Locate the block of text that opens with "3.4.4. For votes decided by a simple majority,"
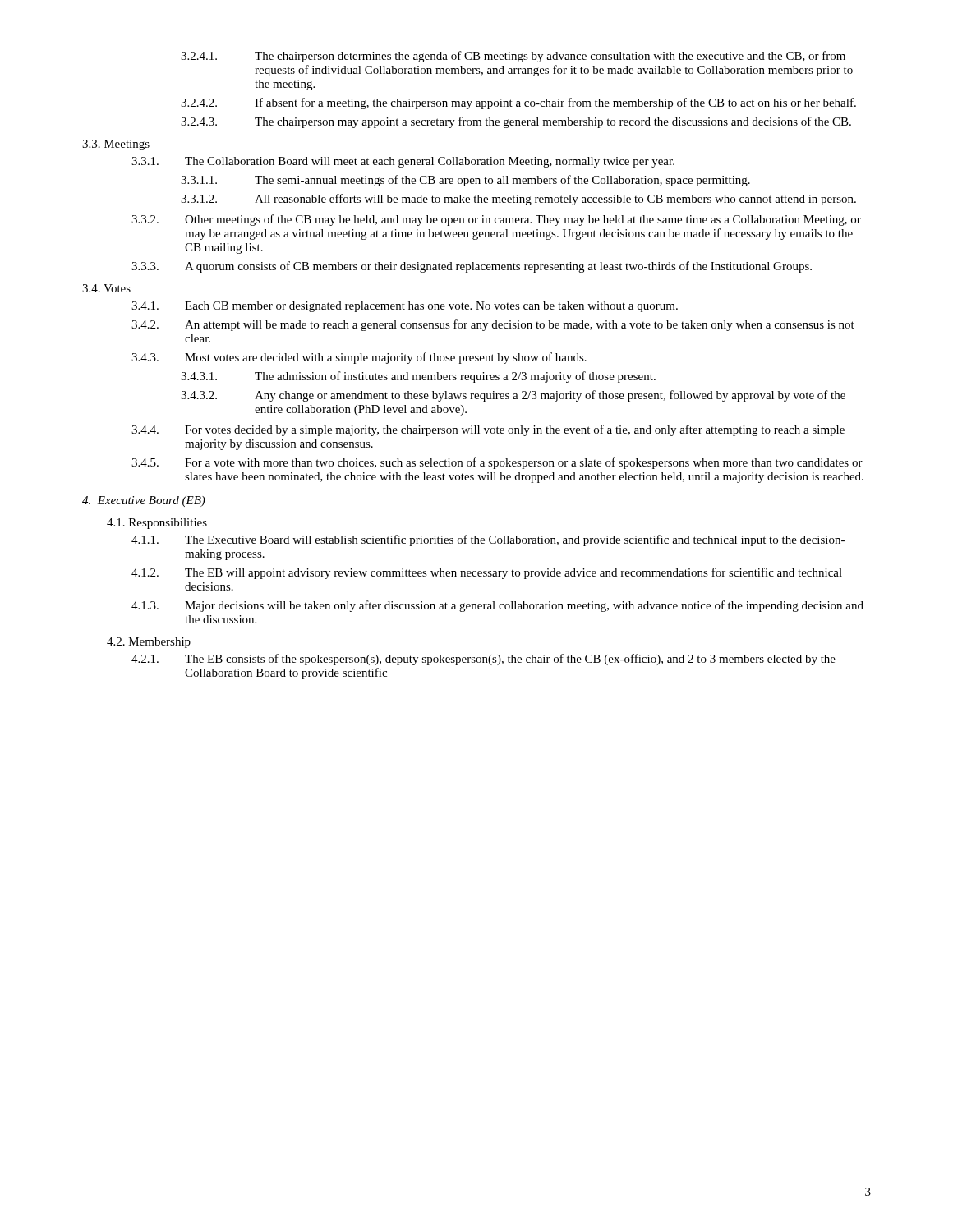 tap(501, 437)
